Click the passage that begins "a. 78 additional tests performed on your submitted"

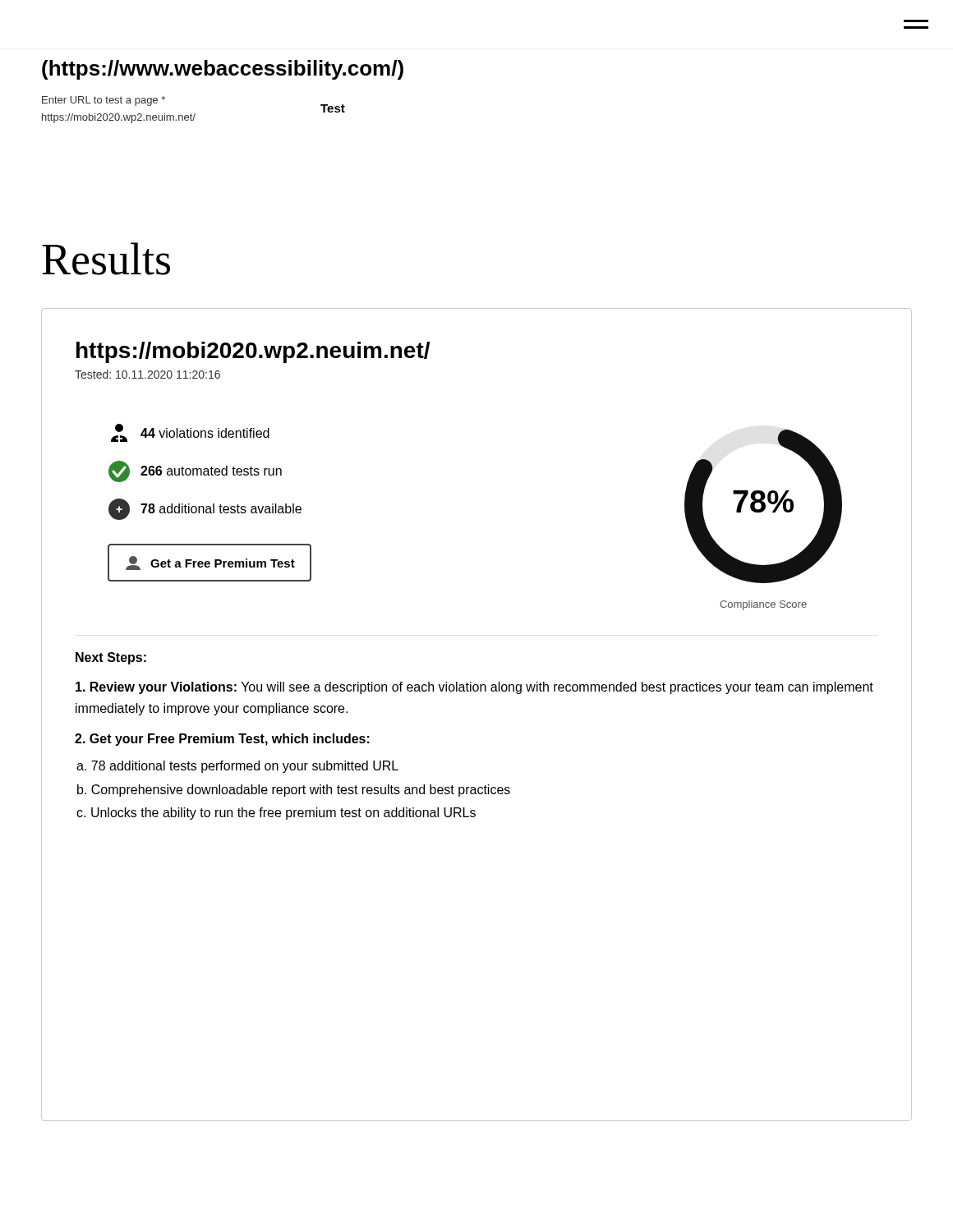(238, 766)
